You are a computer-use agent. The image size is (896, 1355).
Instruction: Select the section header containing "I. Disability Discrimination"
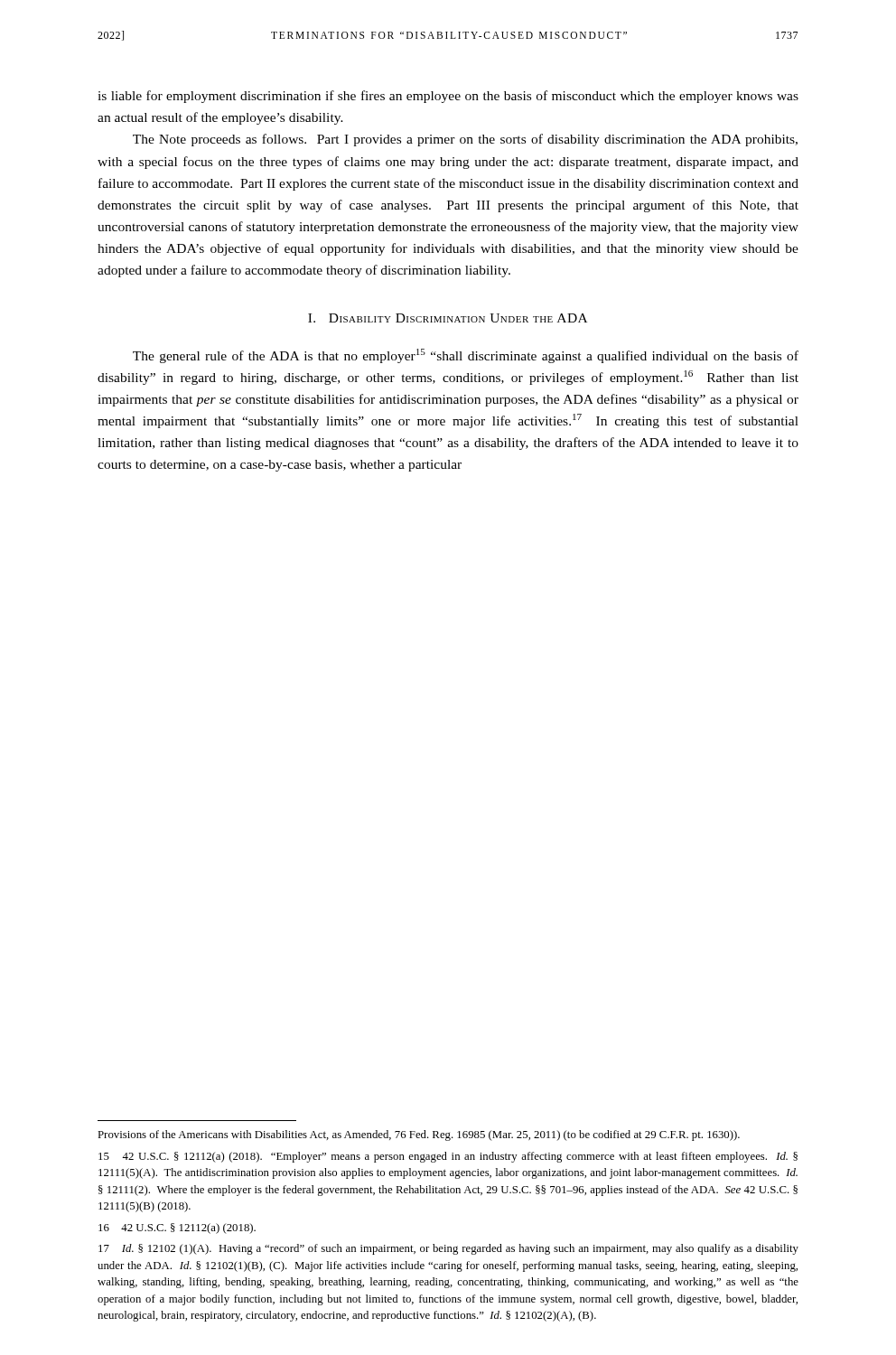(448, 317)
